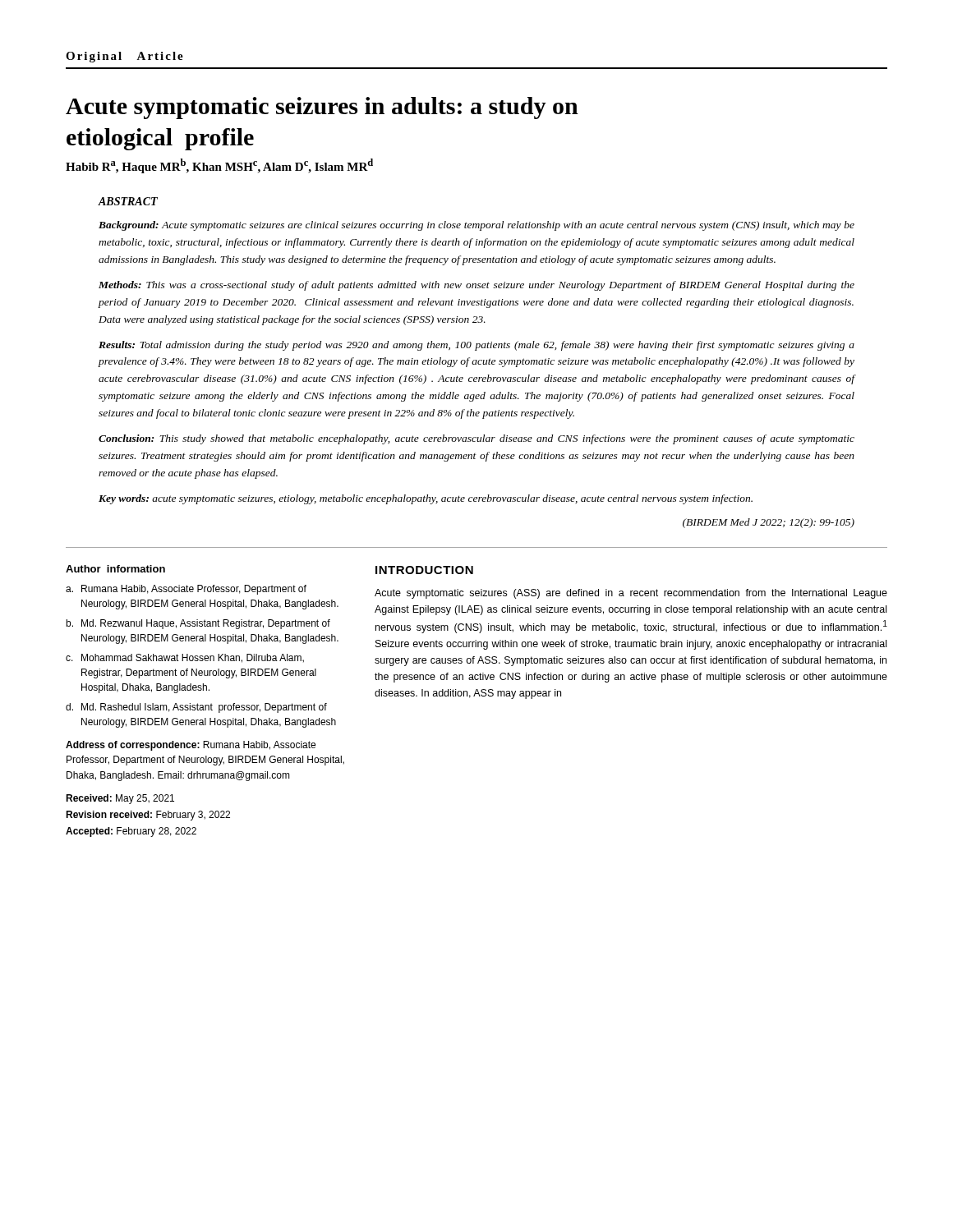Select the element starting "Habib Ra, Haque MRb, Khan MSHc, Alam Dc,"
953x1232 pixels.
tap(219, 165)
